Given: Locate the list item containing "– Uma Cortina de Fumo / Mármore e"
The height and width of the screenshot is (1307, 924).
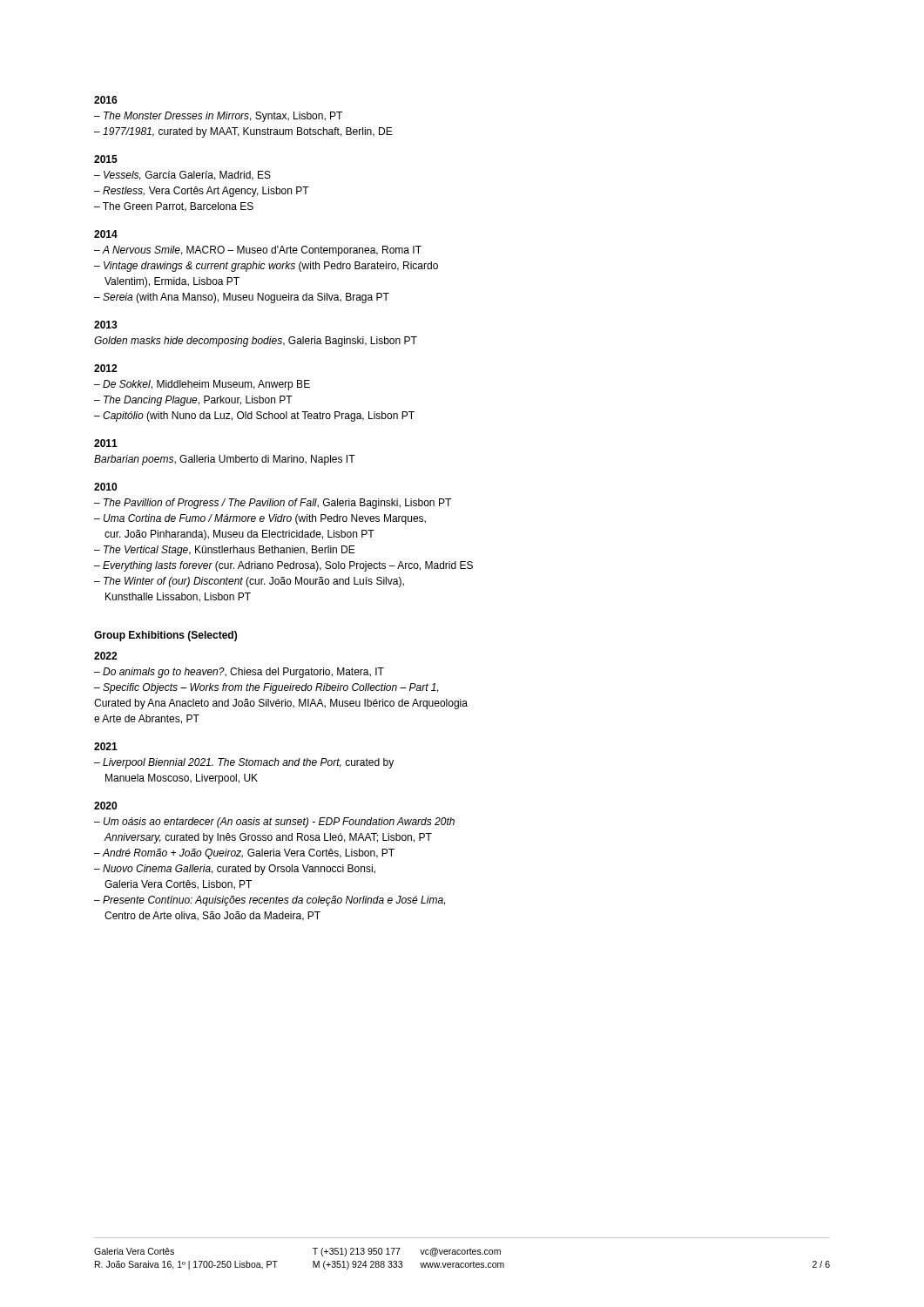Looking at the screenshot, I should [x=260, y=526].
